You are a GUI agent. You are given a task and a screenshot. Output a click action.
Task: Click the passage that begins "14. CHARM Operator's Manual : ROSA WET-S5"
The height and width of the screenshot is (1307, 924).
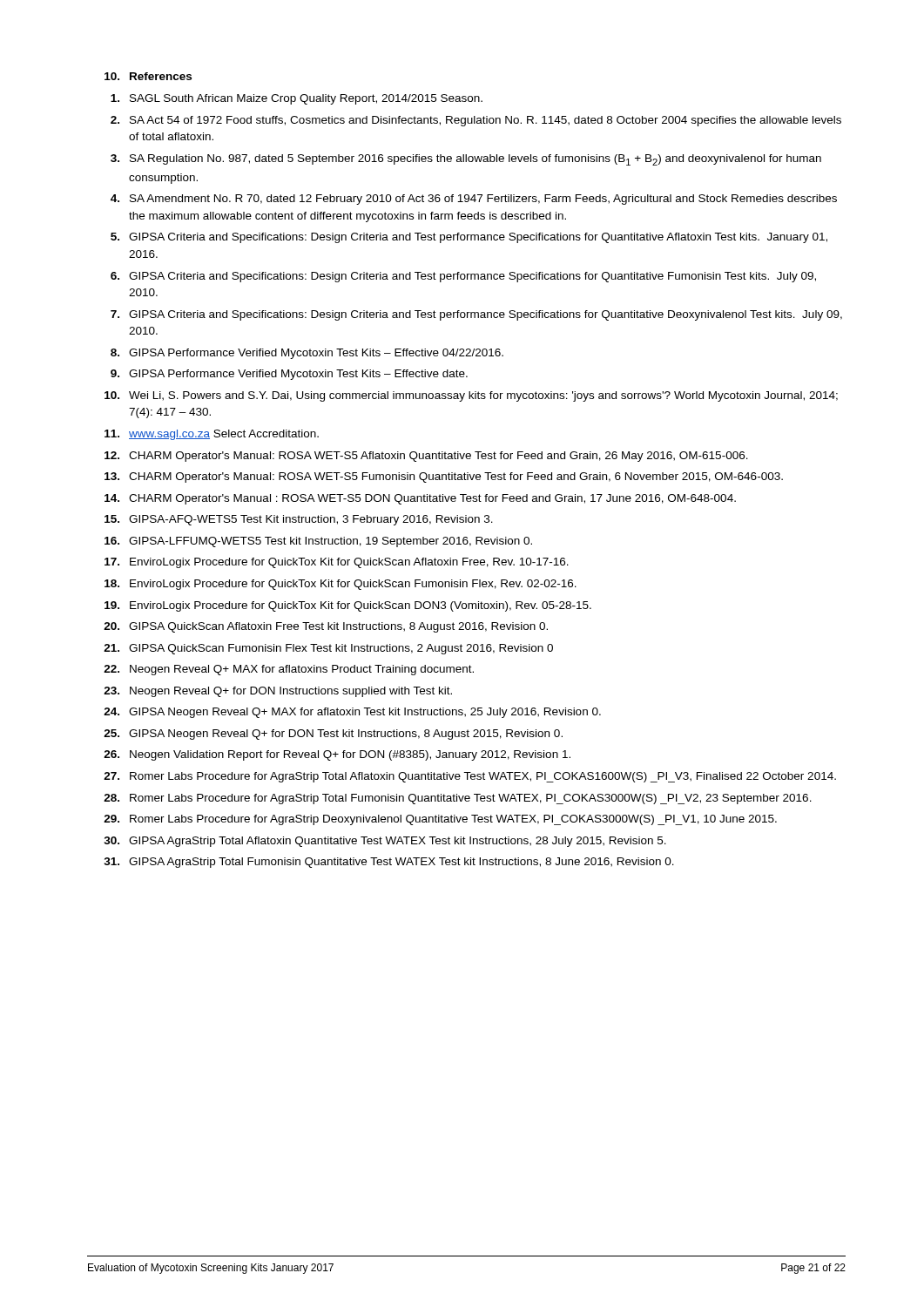(466, 498)
